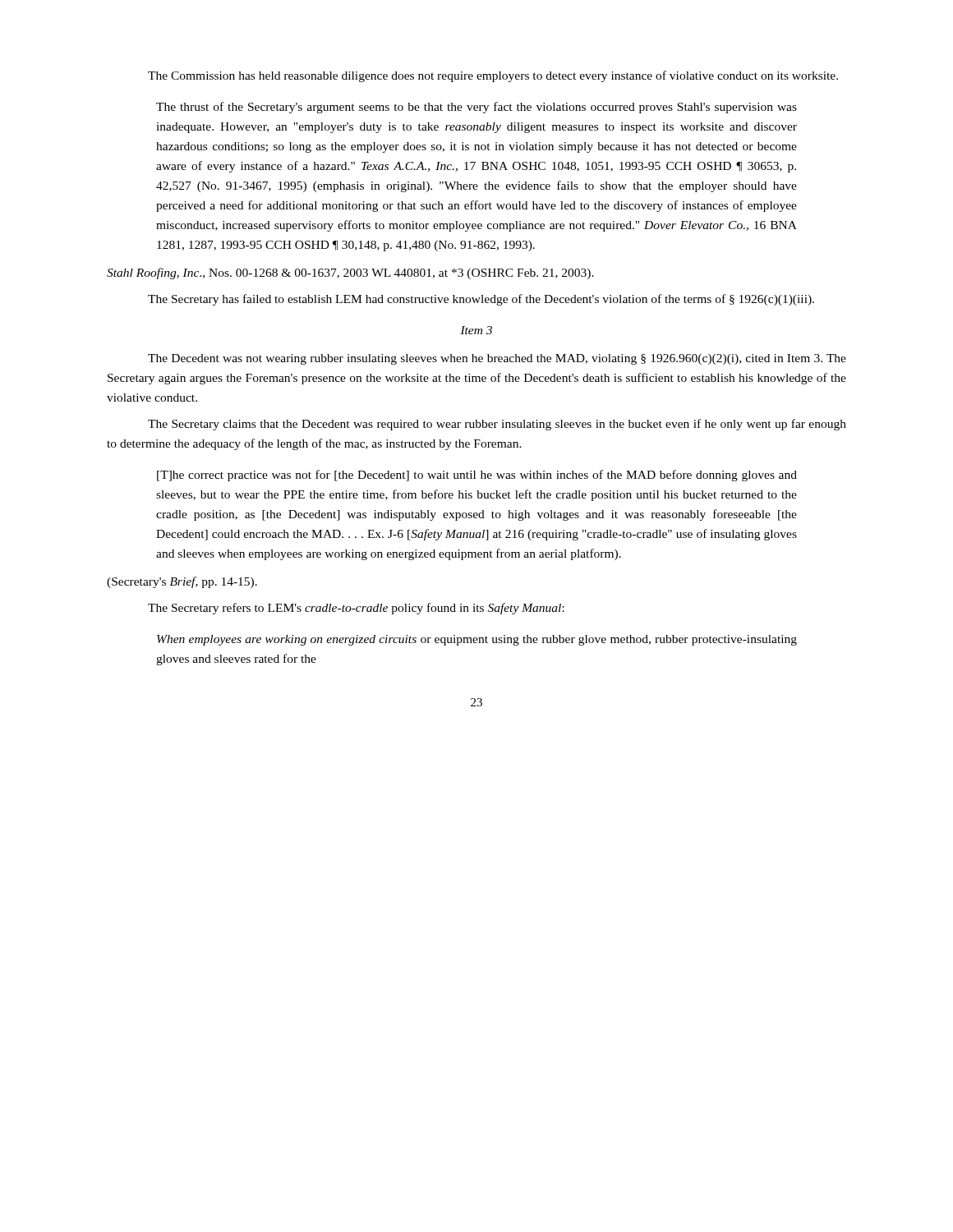Find the section header

click(x=476, y=330)
